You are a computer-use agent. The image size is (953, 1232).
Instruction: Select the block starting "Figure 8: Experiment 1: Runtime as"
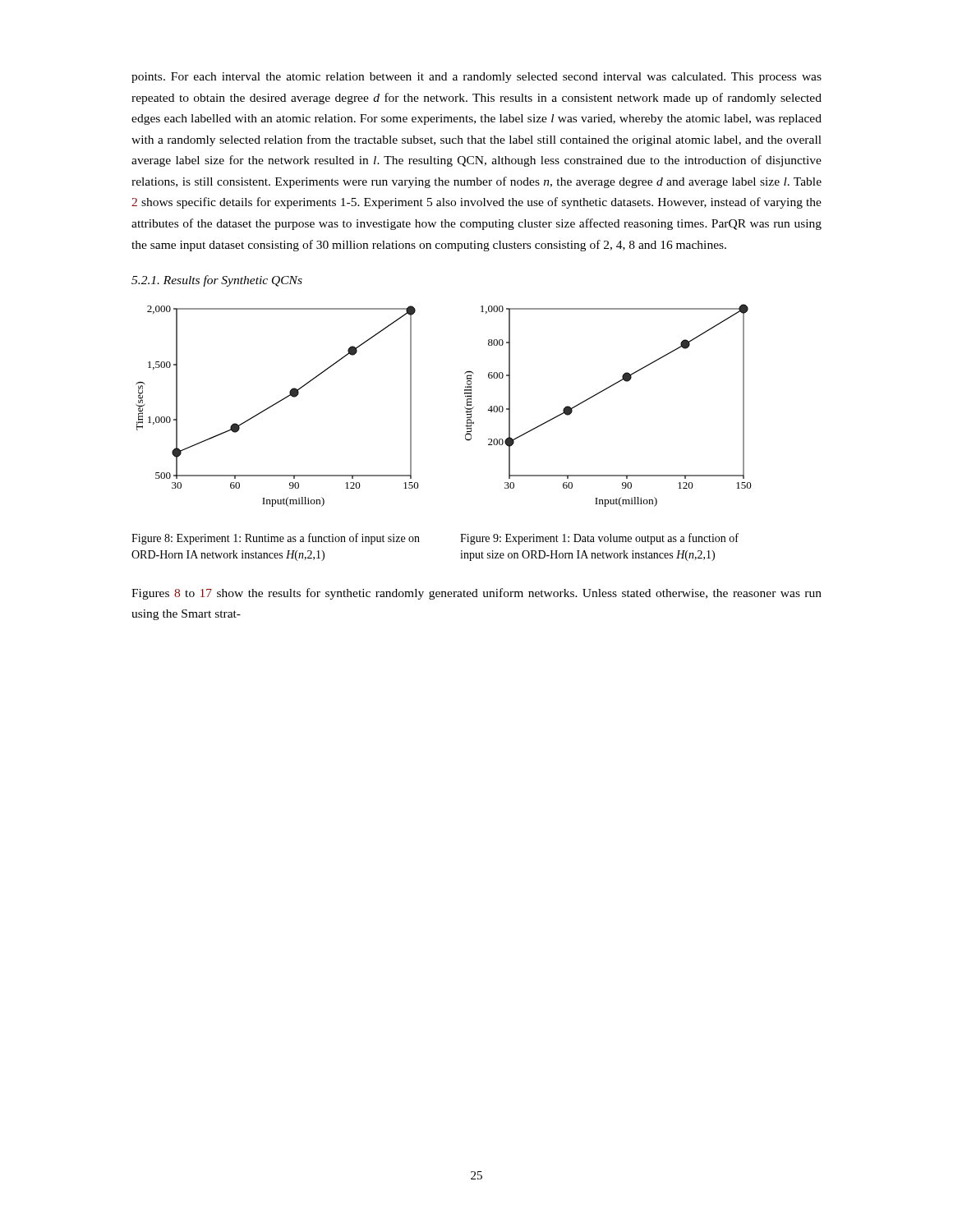click(x=276, y=547)
